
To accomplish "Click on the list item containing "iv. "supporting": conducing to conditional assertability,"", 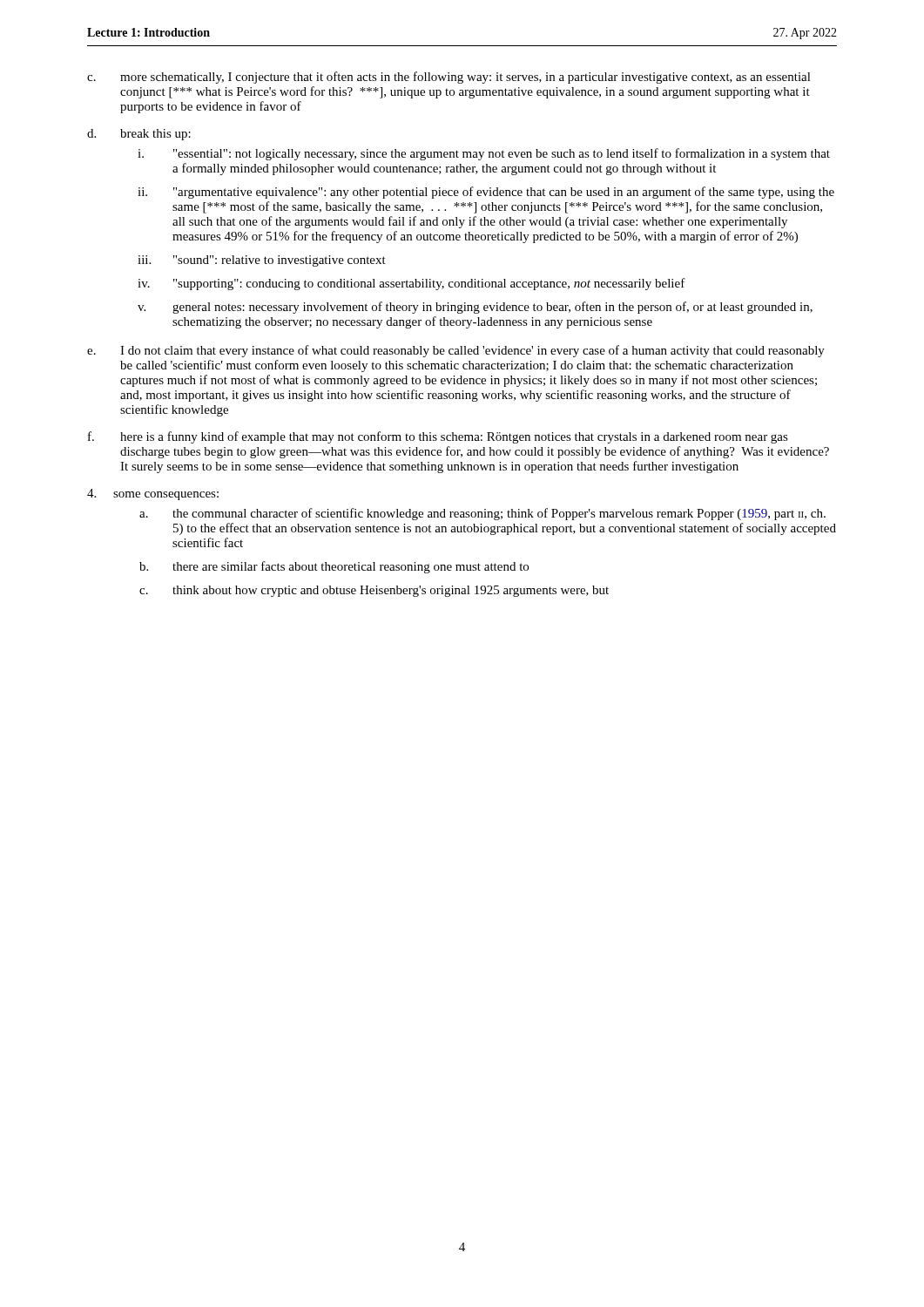I will coord(487,284).
